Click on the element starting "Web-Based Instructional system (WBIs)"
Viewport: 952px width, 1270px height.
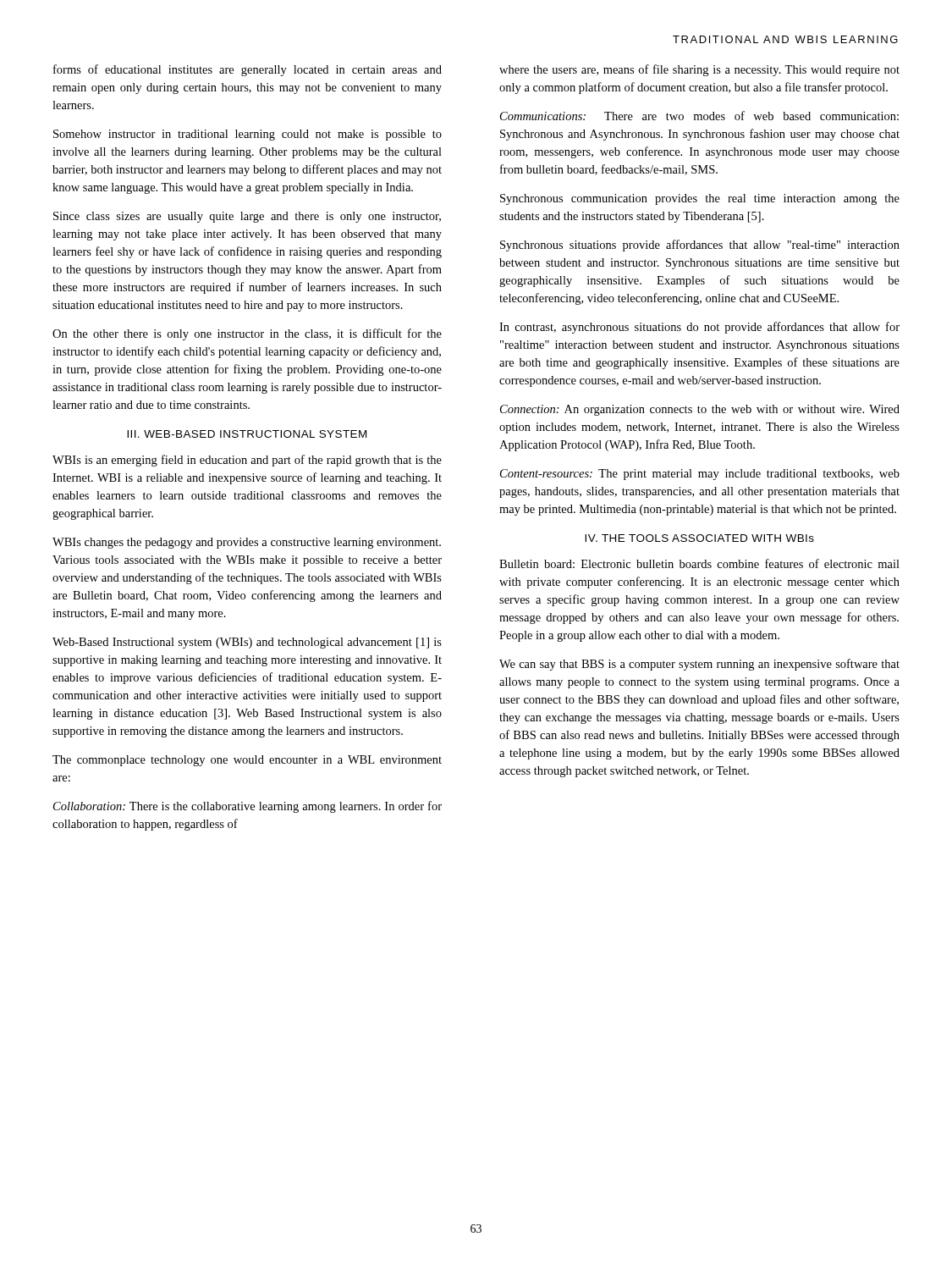click(247, 686)
